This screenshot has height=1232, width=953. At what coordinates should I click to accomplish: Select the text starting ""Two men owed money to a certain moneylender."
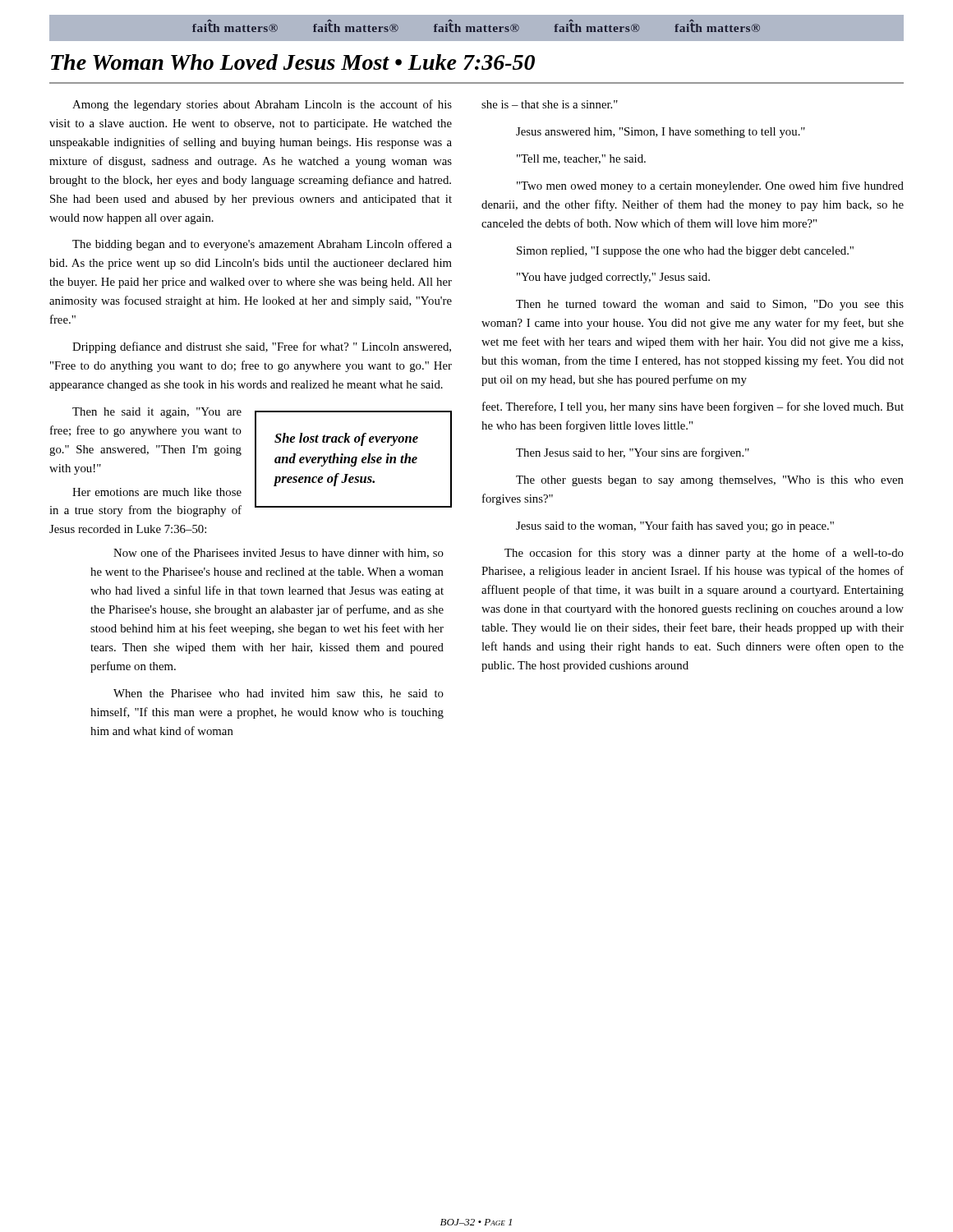(x=693, y=204)
